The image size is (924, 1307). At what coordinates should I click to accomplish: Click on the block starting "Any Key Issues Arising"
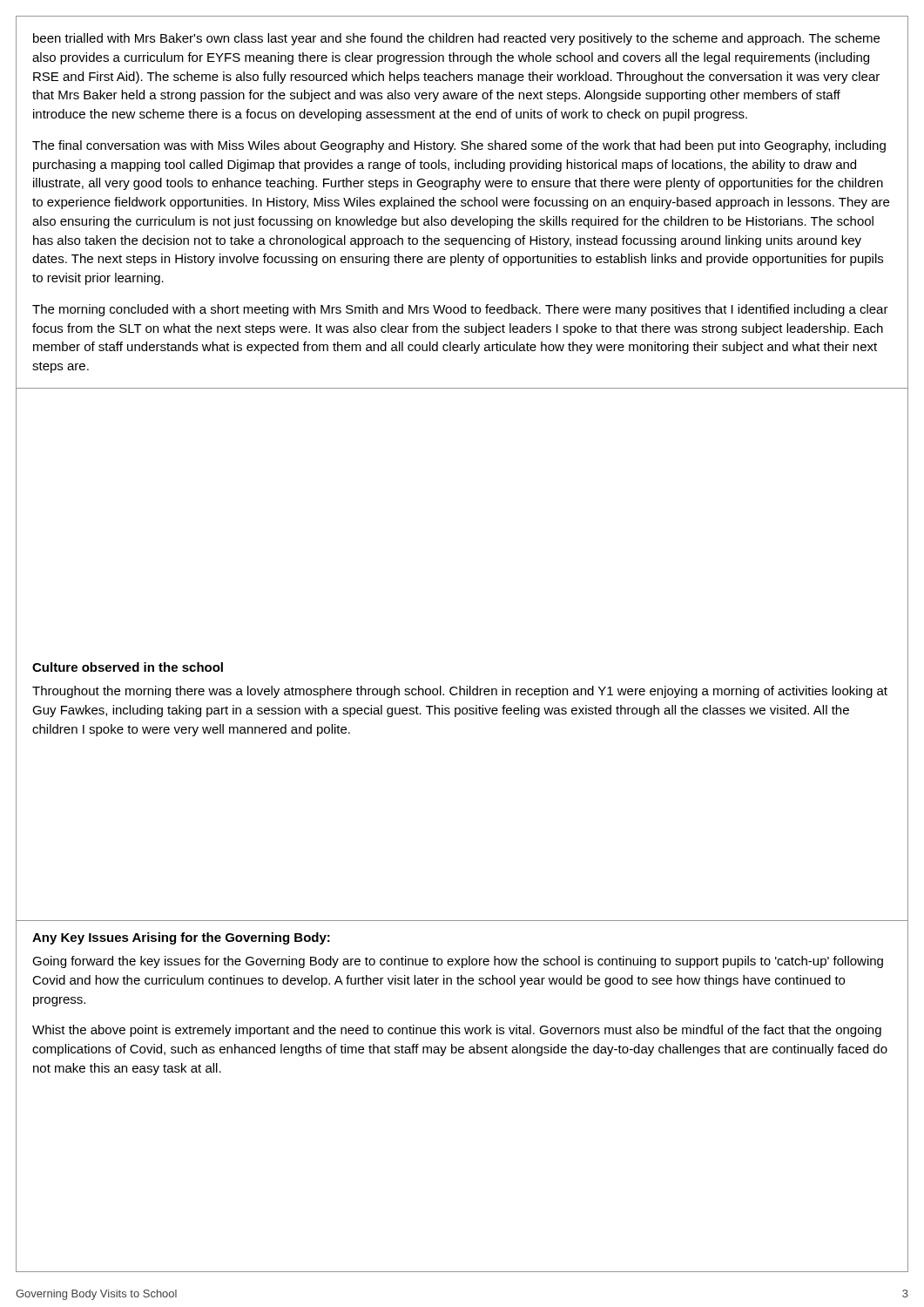pyautogui.click(x=182, y=937)
